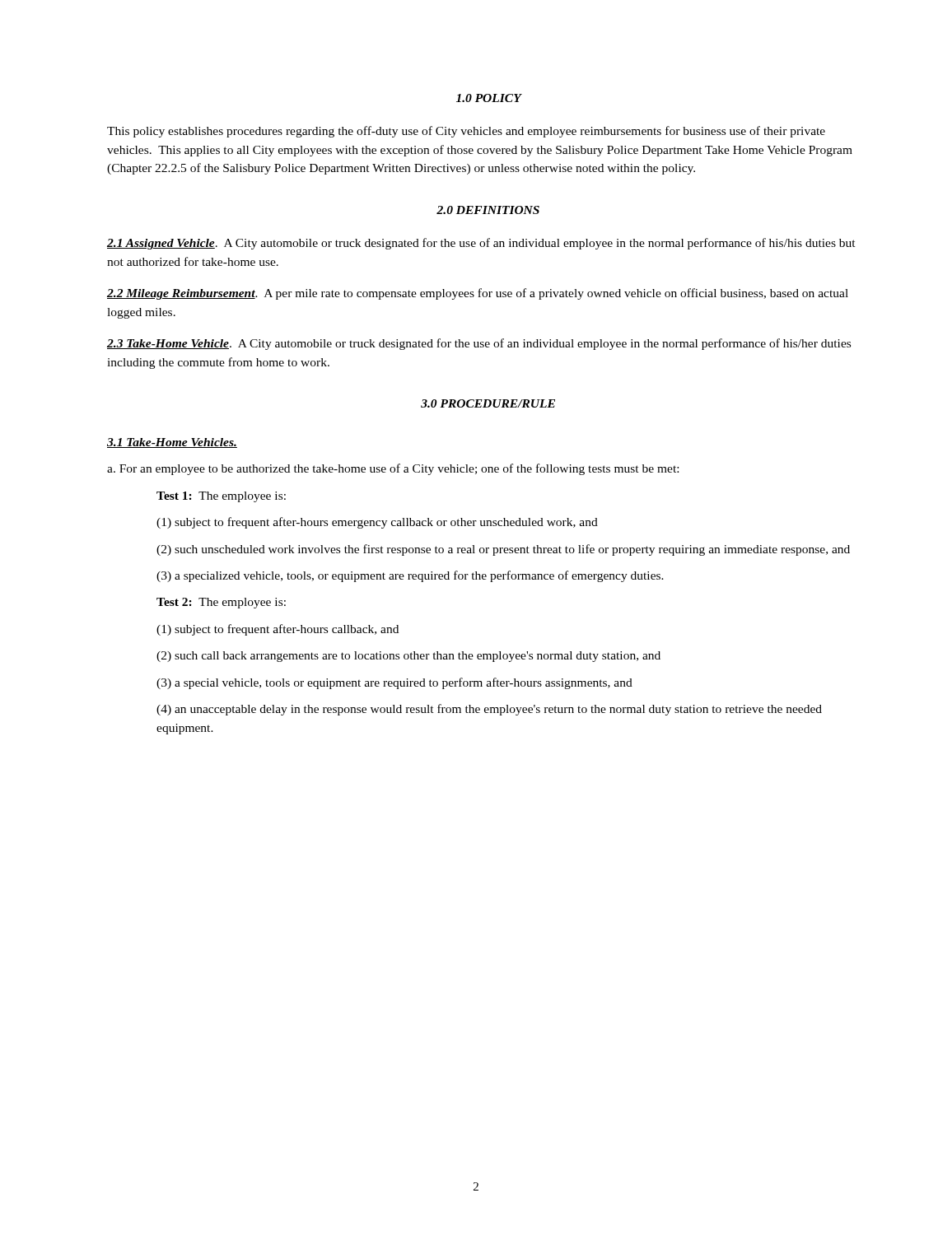Image resolution: width=952 pixels, height=1235 pixels.
Task: Locate the list item that reads "(1) subject to frequent after-hours emergency callback or"
Action: coord(377,522)
